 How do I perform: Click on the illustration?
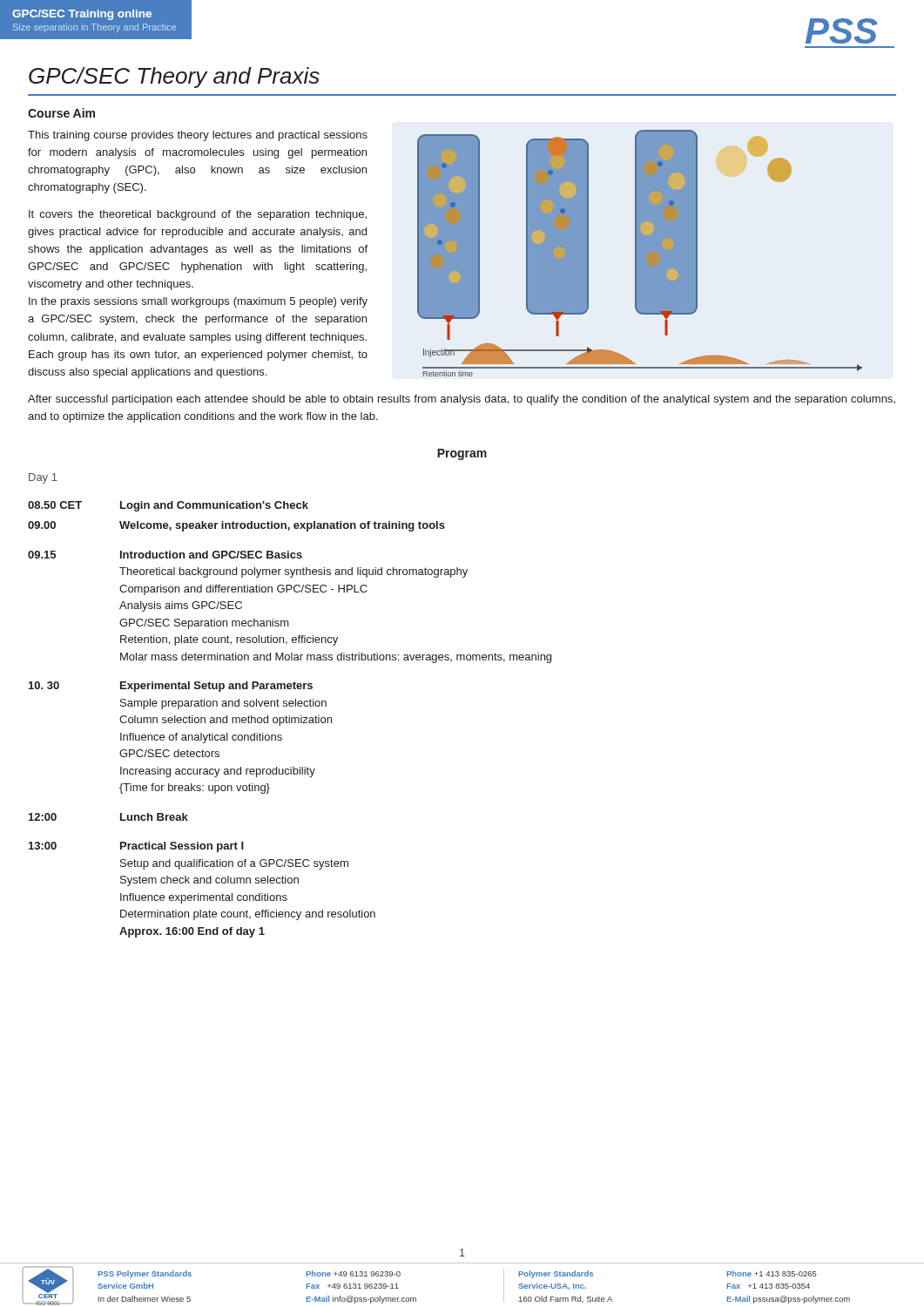[643, 250]
